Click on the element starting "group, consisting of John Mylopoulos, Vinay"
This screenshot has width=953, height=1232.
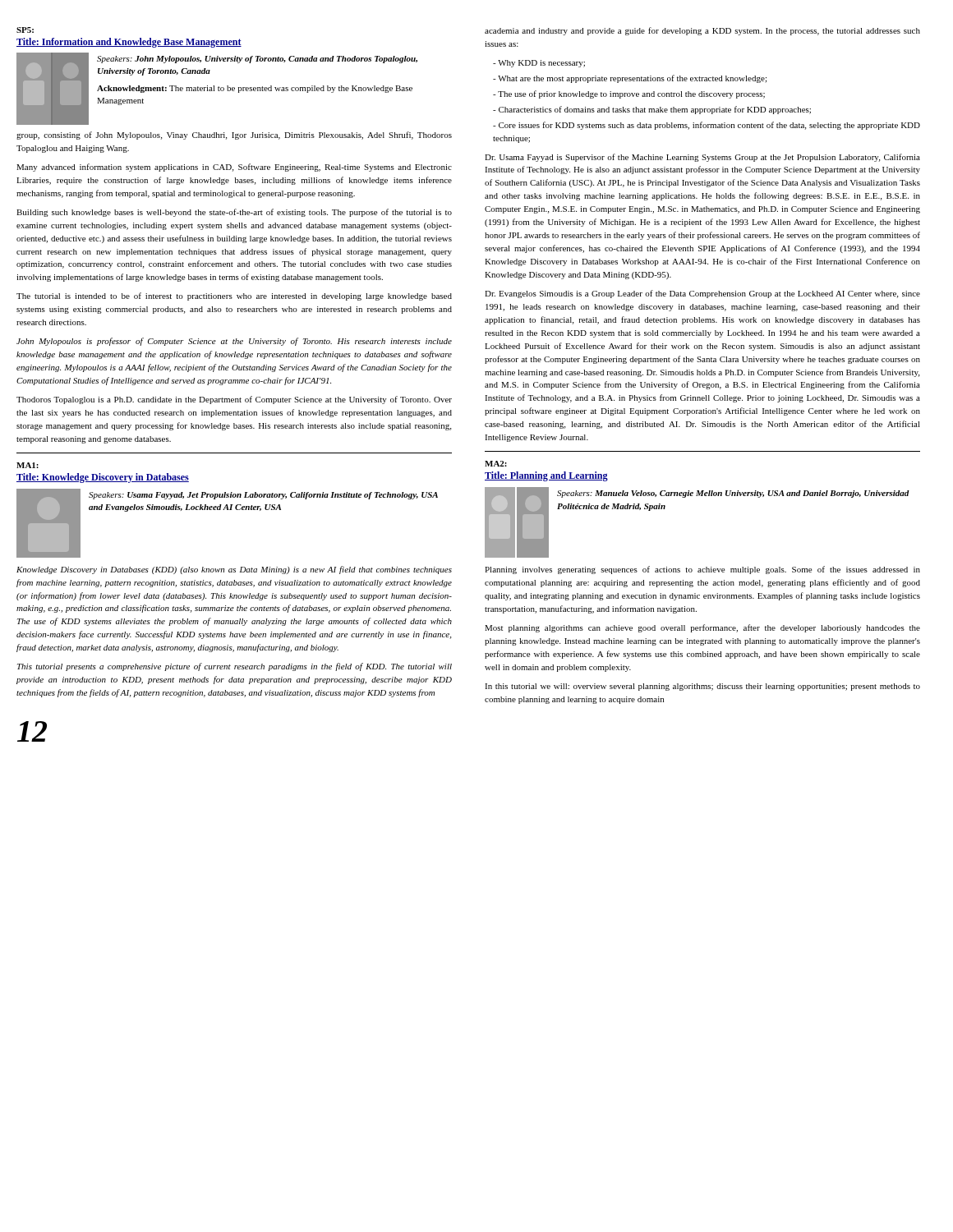tap(234, 141)
